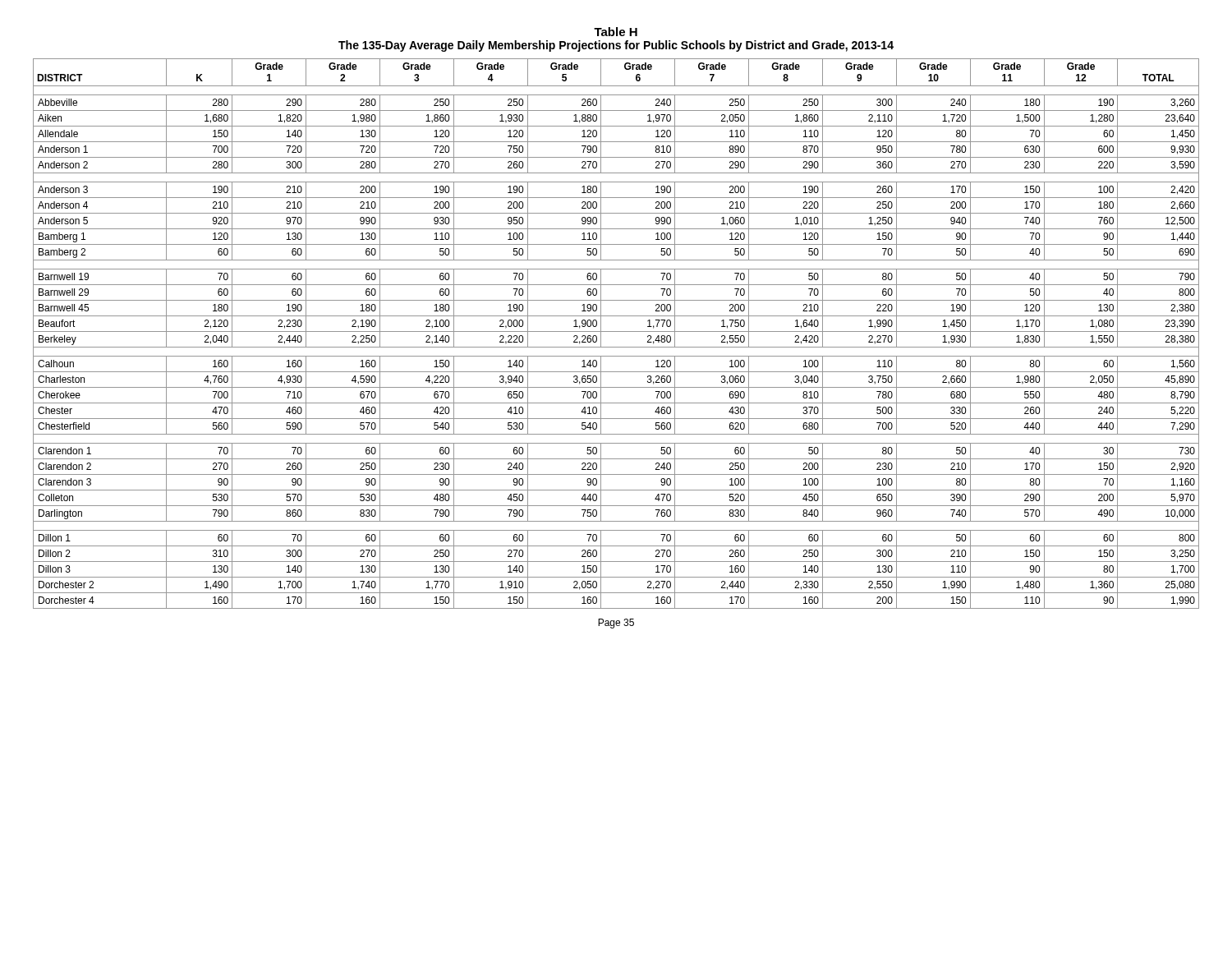Viewport: 1232px width, 953px height.
Task: Click on the table containing "Dorchester 4"
Action: 616,334
